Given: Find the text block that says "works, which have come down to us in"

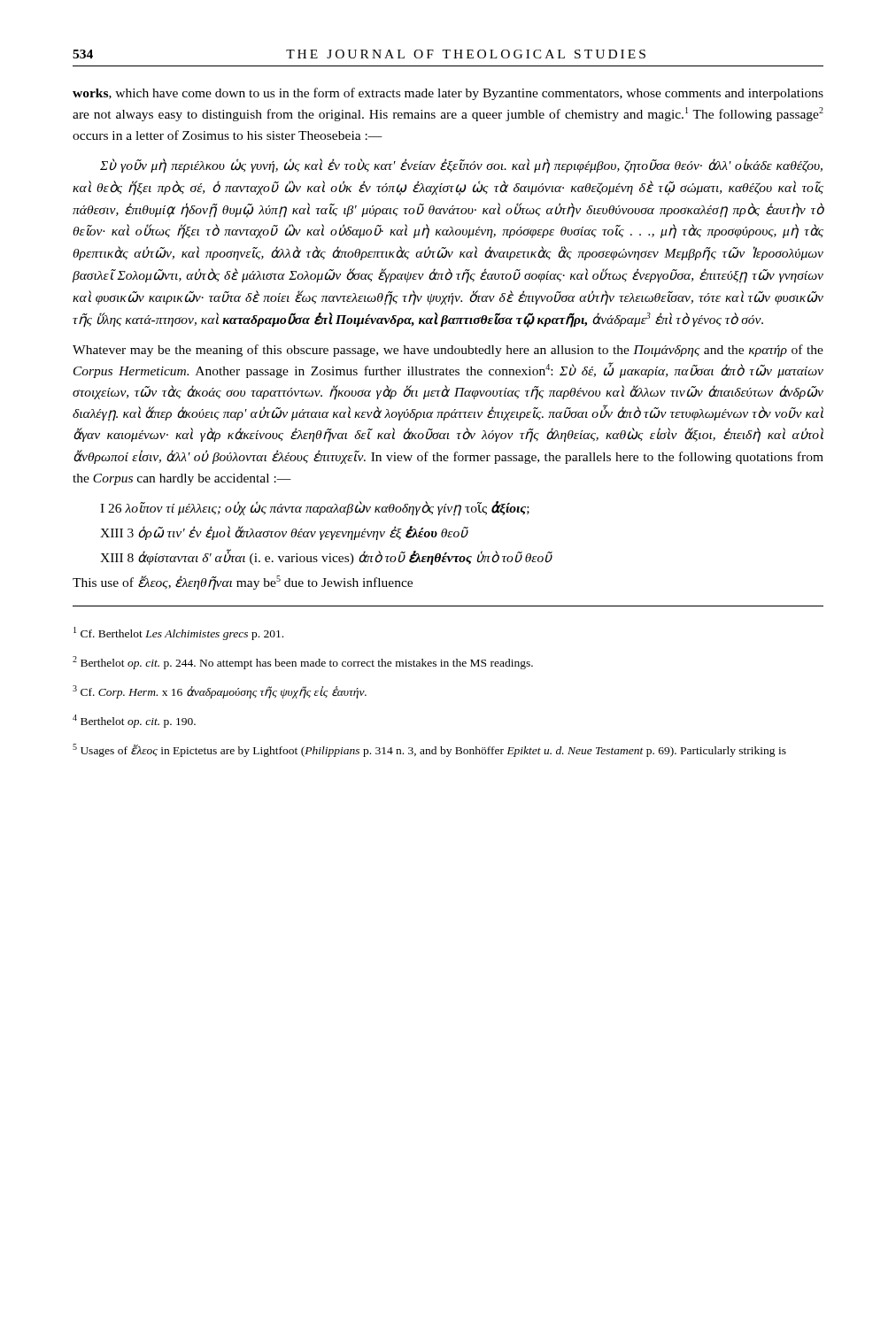Looking at the screenshot, I should click(x=448, y=114).
